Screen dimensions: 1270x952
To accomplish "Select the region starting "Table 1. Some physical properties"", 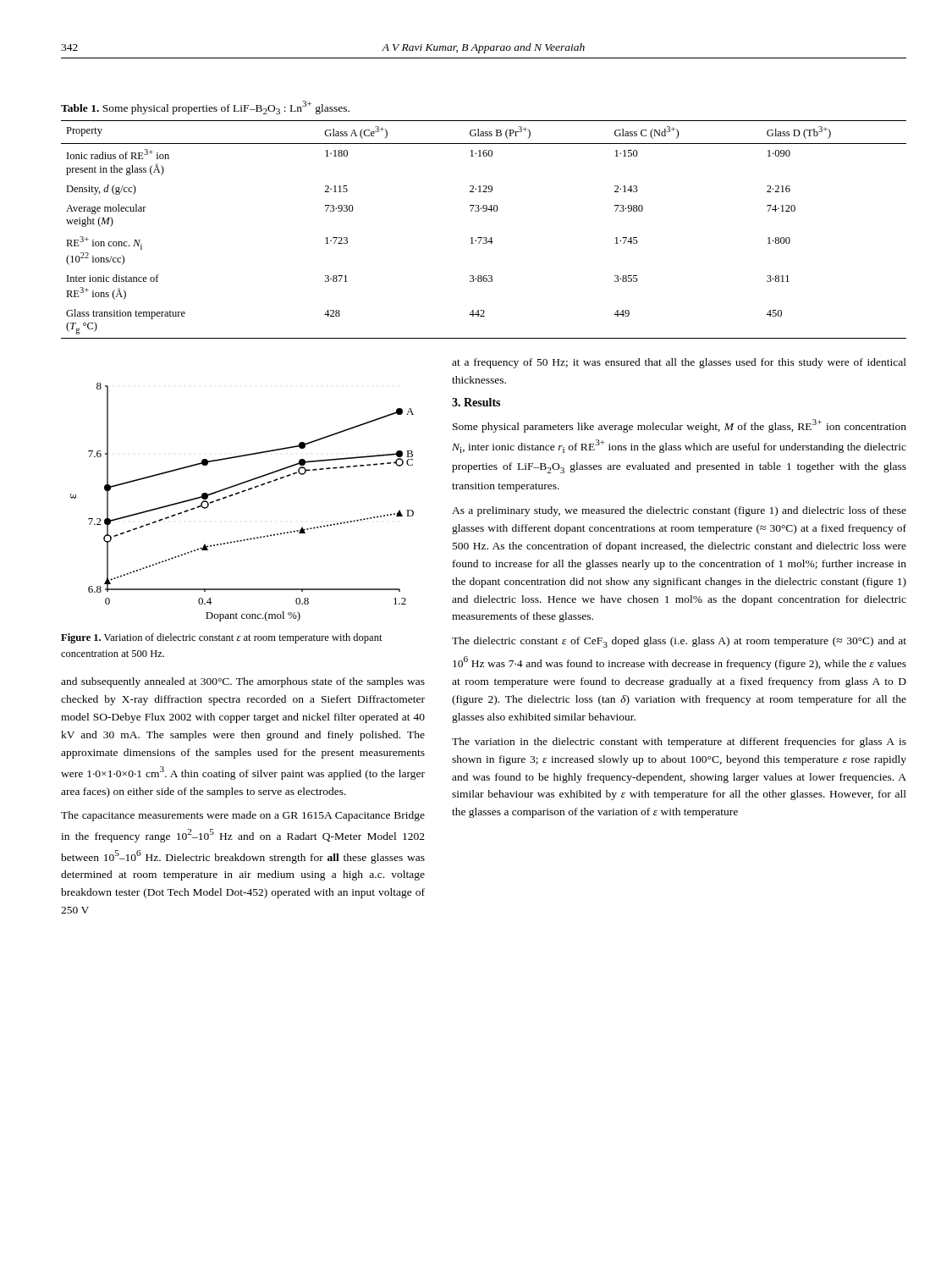I will 206,107.
